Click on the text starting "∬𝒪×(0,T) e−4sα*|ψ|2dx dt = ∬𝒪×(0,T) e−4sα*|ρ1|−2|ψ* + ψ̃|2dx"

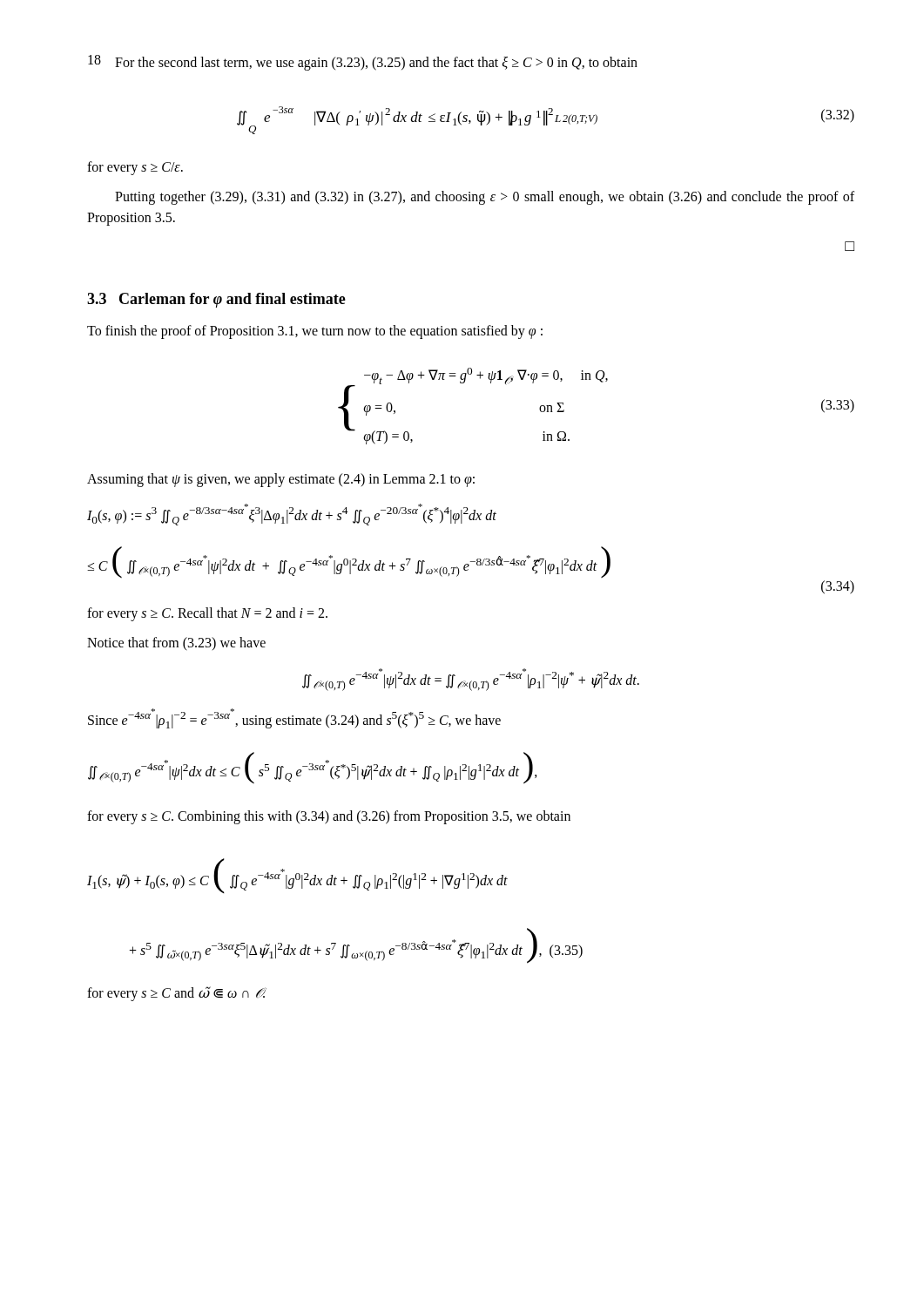[x=471, y=679]
